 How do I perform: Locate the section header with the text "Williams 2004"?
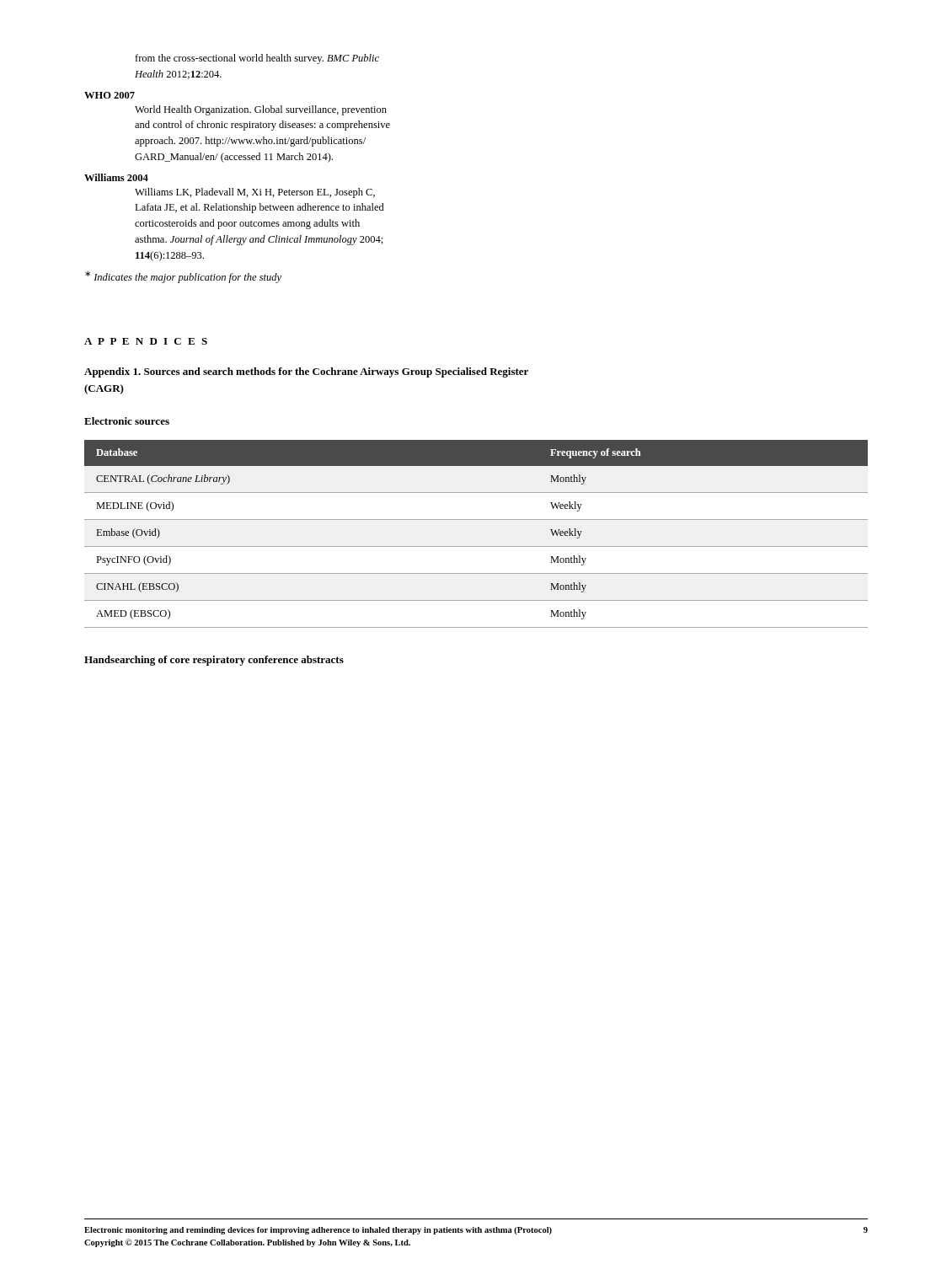pyautogui.click(x=116, y=177)
